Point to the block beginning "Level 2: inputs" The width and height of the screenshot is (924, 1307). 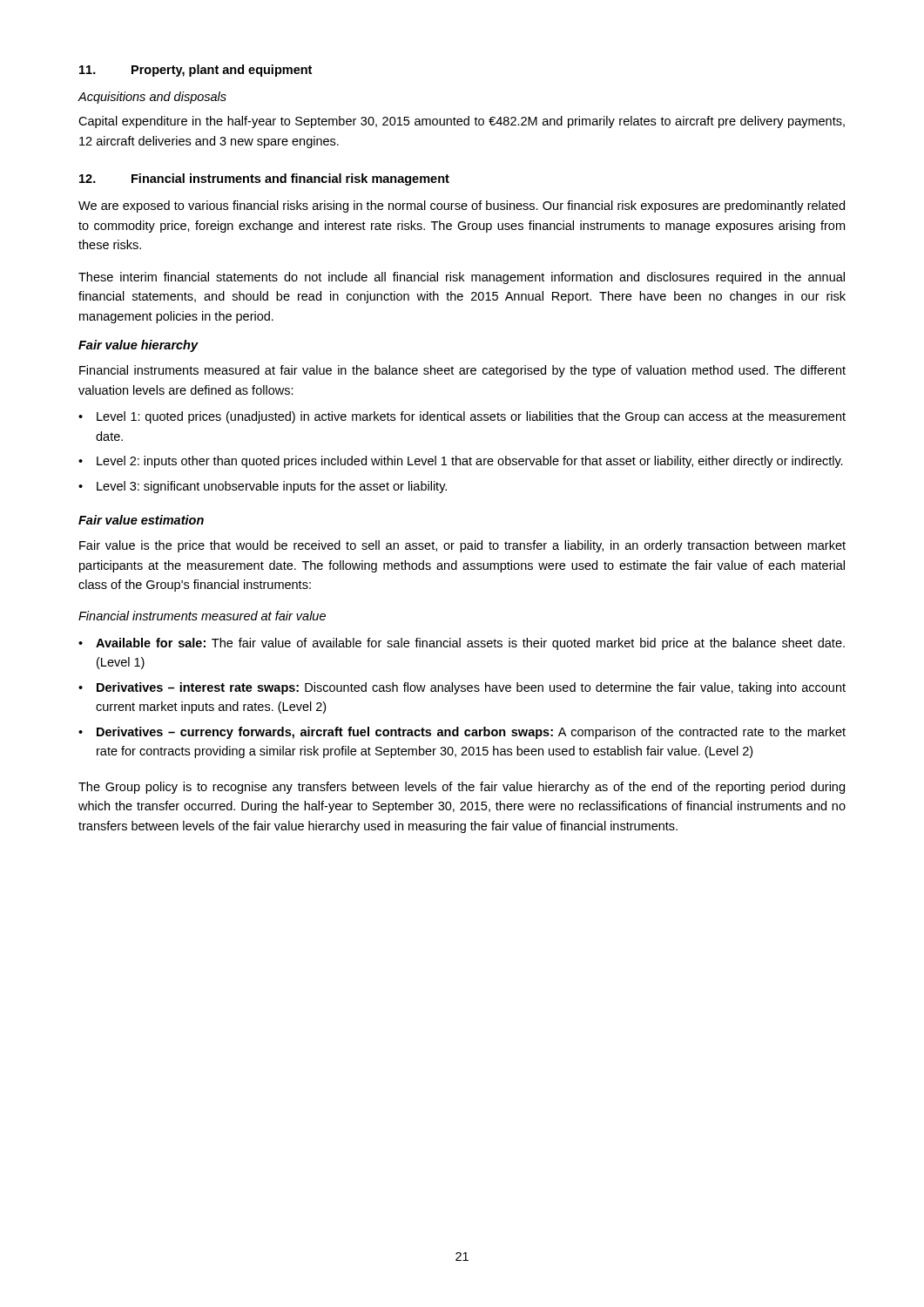[x=470, y=461]
